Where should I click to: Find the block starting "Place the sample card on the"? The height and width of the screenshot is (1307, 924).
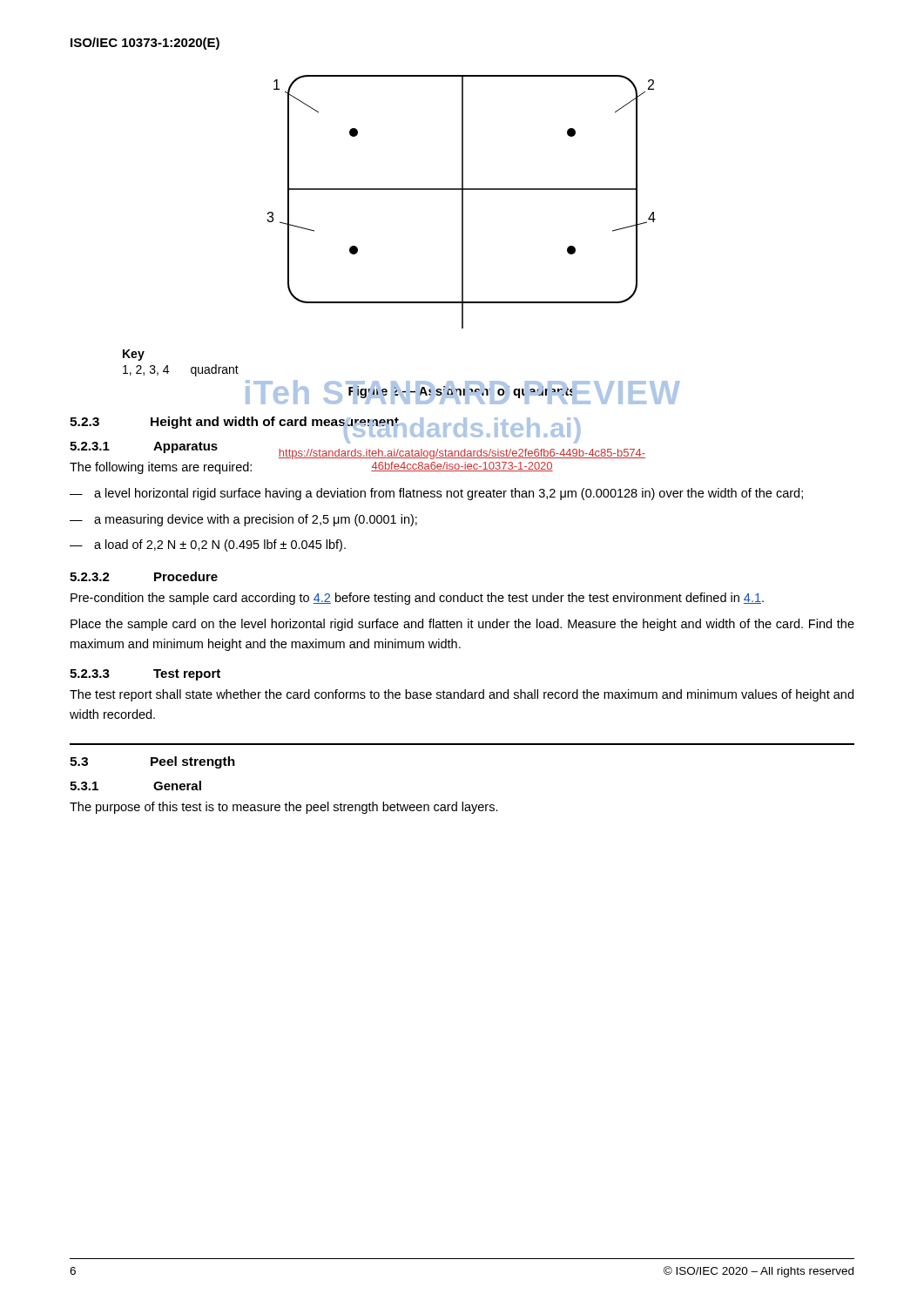click(x=462, y=634)
